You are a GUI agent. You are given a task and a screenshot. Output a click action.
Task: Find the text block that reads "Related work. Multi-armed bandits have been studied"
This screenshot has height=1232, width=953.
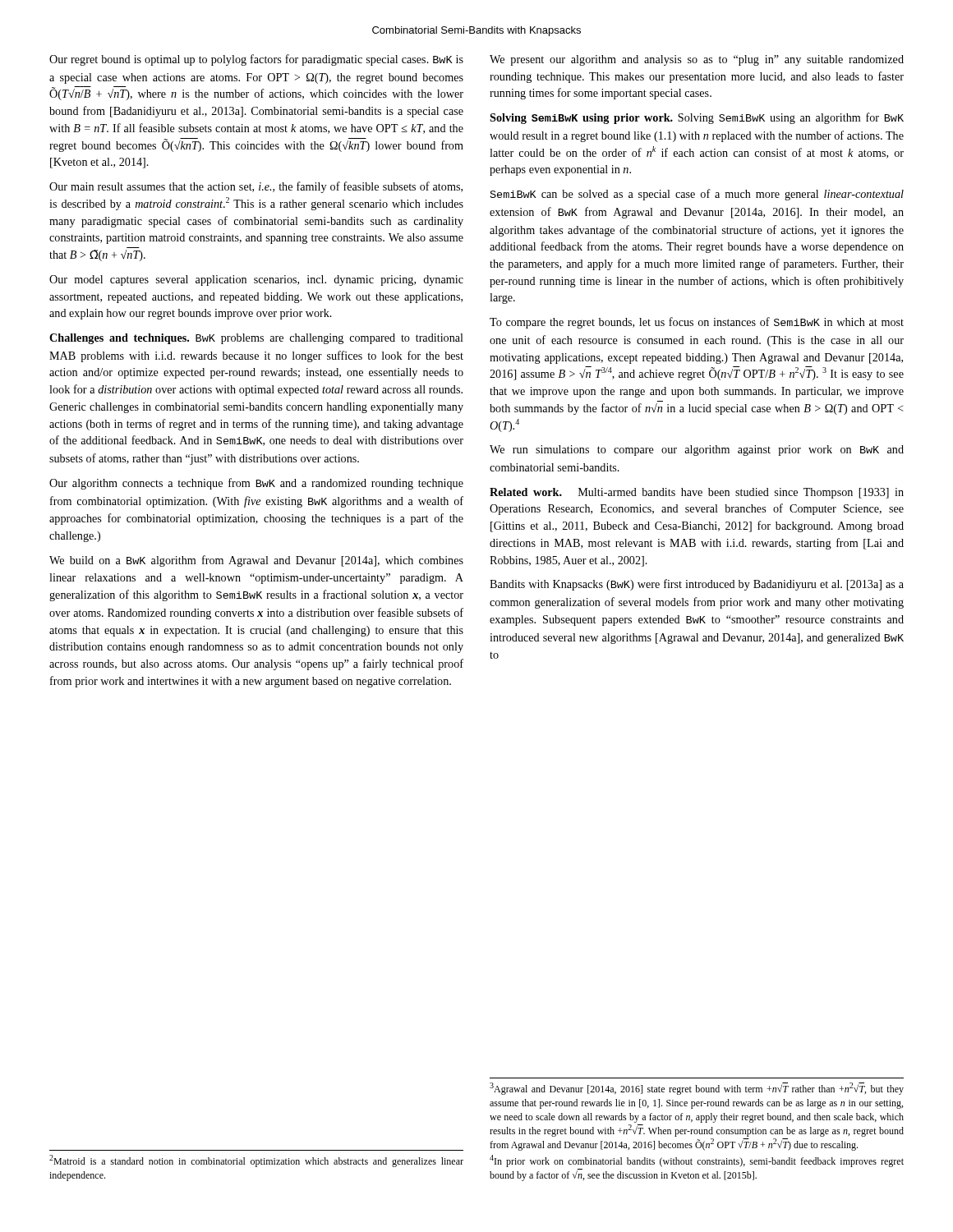click(x=697, y=526)
